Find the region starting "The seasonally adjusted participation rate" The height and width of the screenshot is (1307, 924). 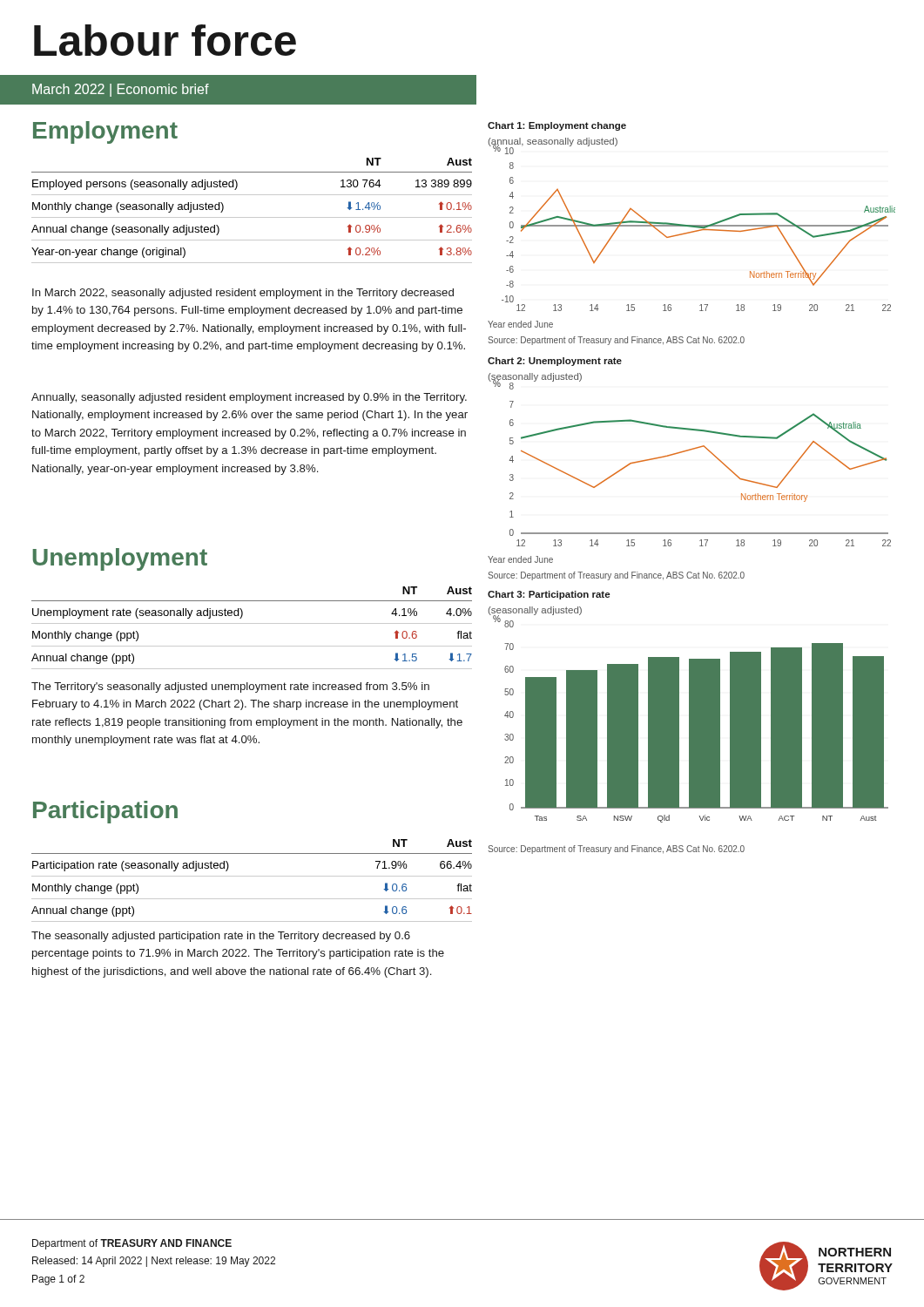pos(250,954)
